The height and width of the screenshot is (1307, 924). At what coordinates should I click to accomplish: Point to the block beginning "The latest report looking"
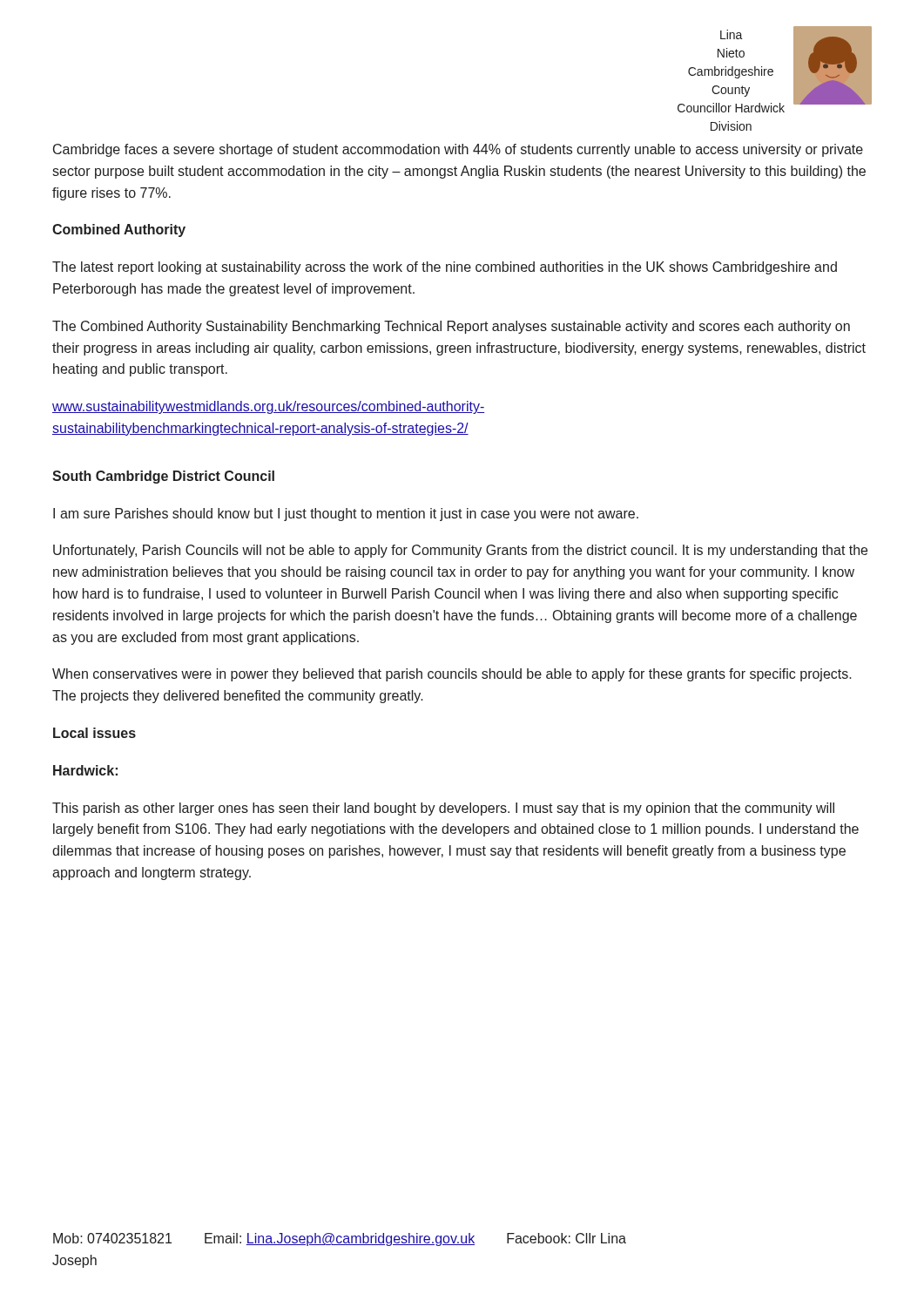point(462,279)
